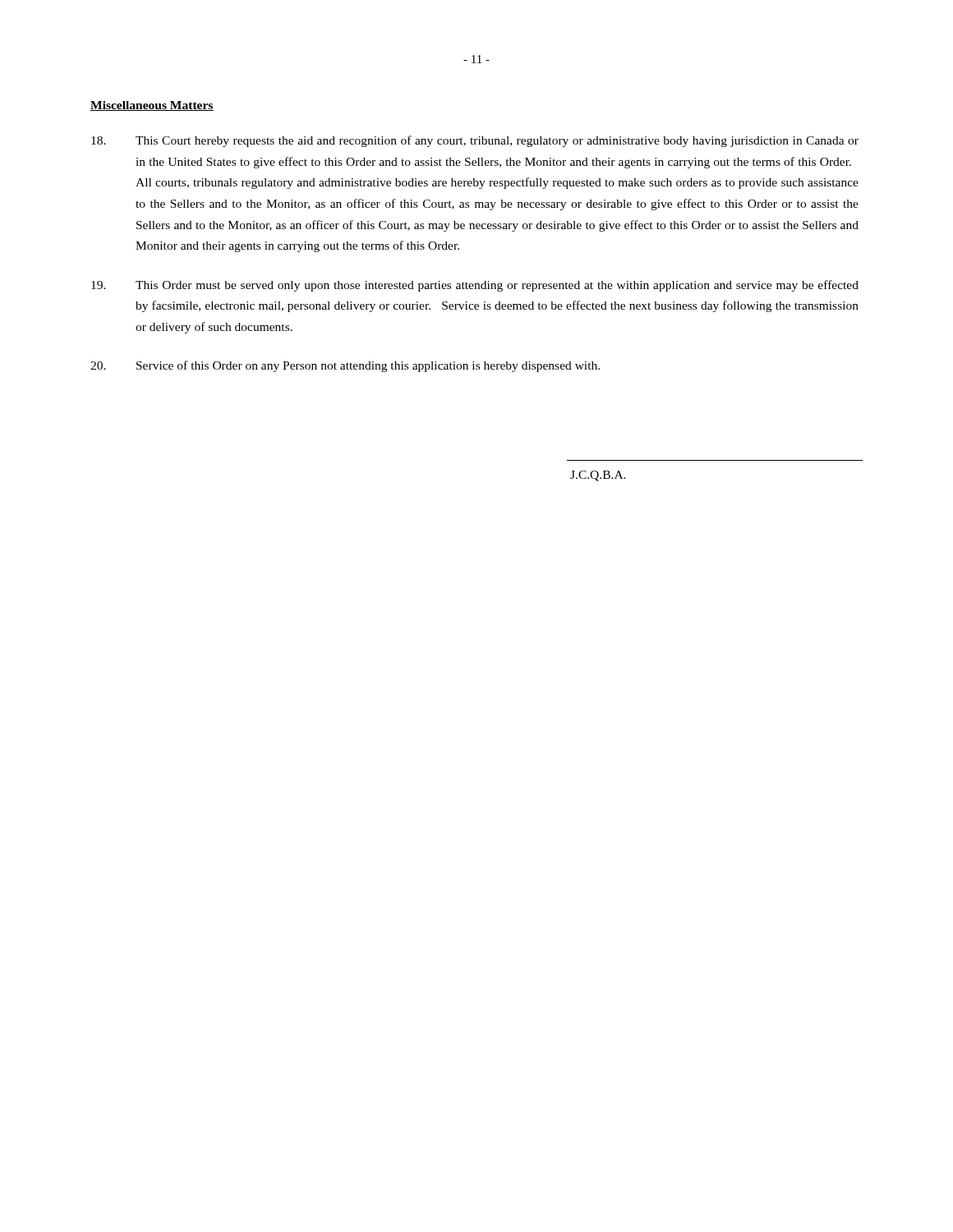Point to "Miscellaneous Matters"
The image size is (953, 1232).
click(152, 105)
